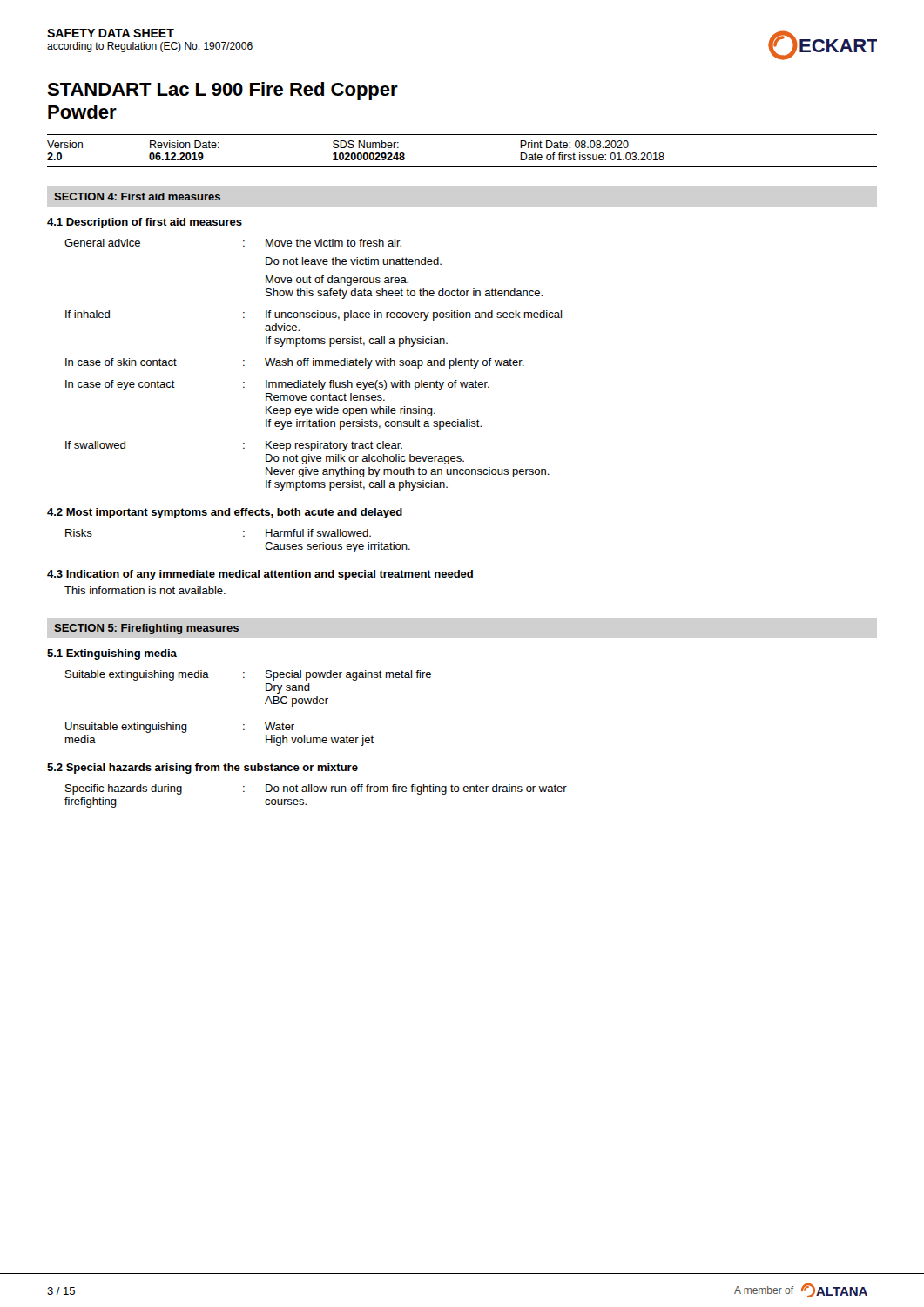Click on the text containing "This information is not available."
This screenshot has width=924, height=1307.
coord(145,590)
